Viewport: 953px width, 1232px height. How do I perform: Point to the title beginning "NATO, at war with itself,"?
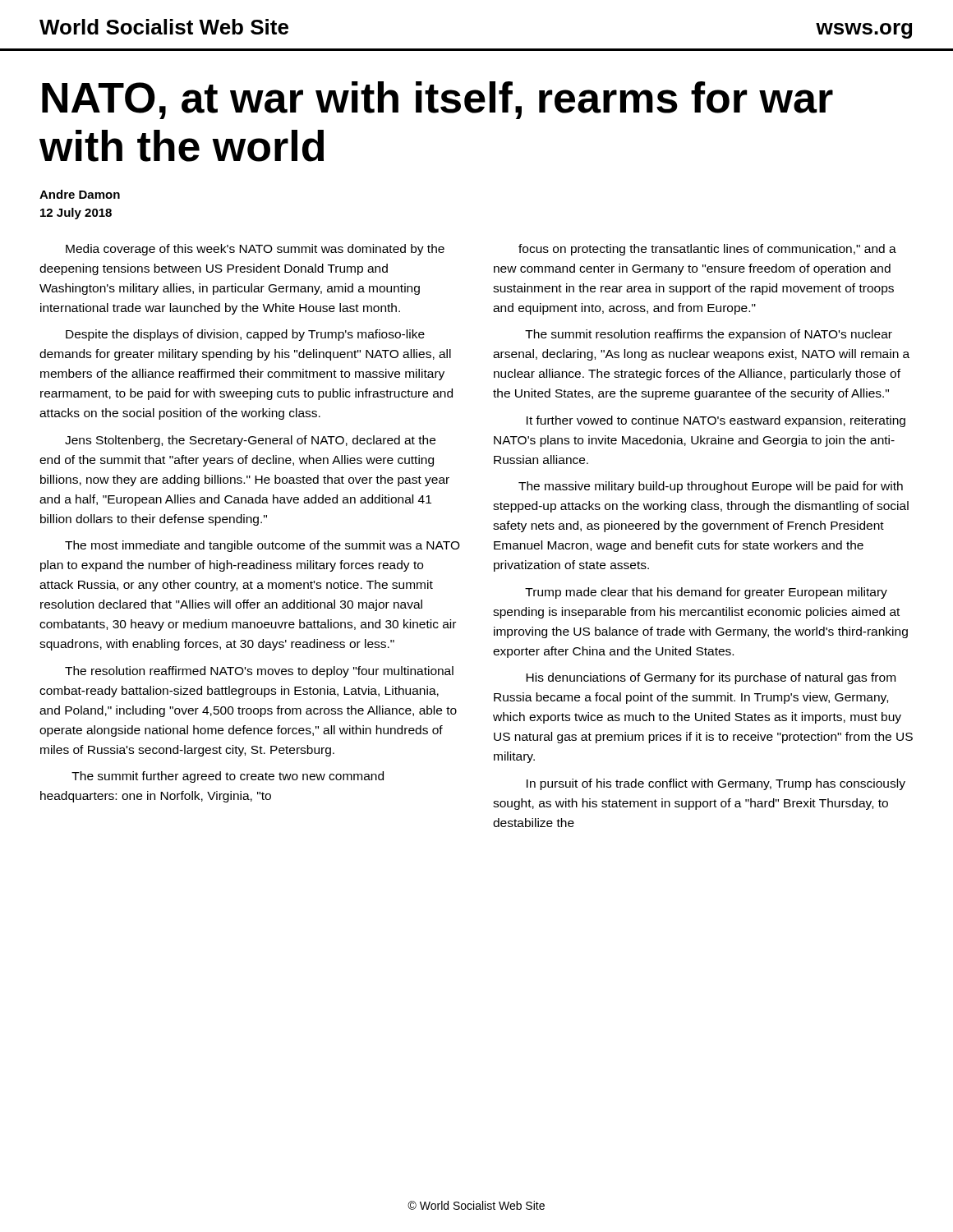(x=476, y=122)
